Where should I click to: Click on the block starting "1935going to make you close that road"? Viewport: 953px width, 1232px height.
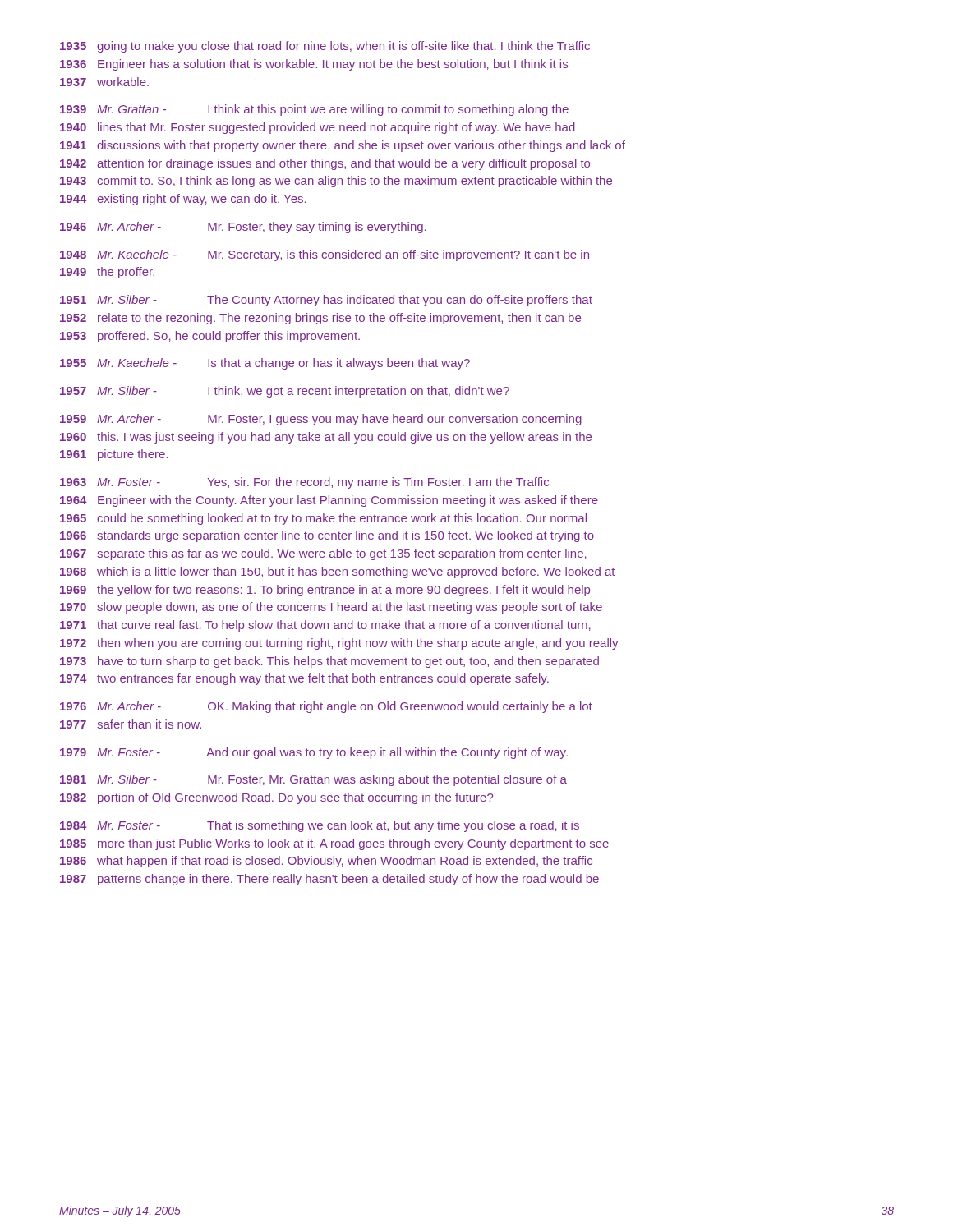click(x=476, y=64)
